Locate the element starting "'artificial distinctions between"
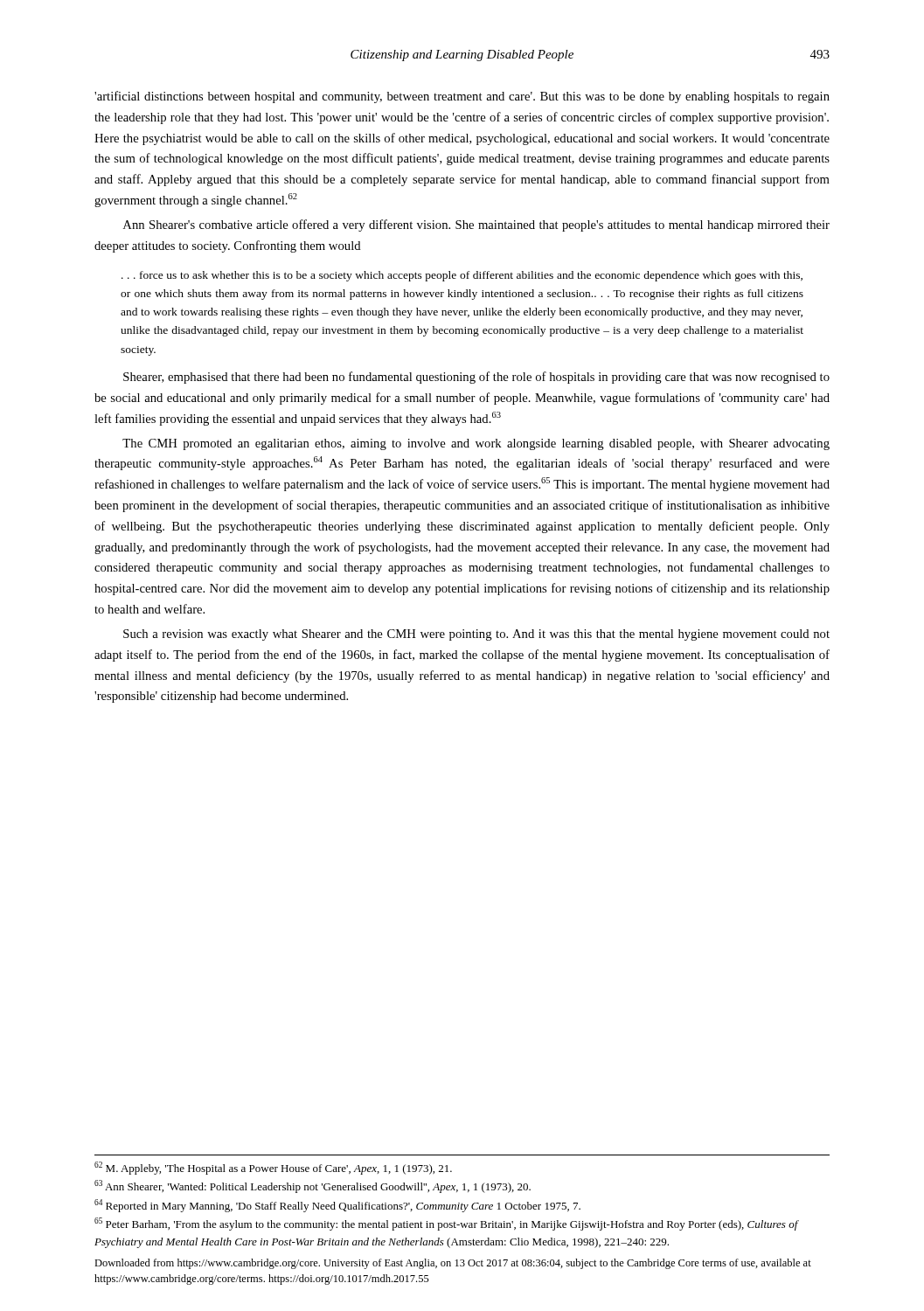Image resolution: width=924 pixels, height=1311 pixels. (462, 148)
